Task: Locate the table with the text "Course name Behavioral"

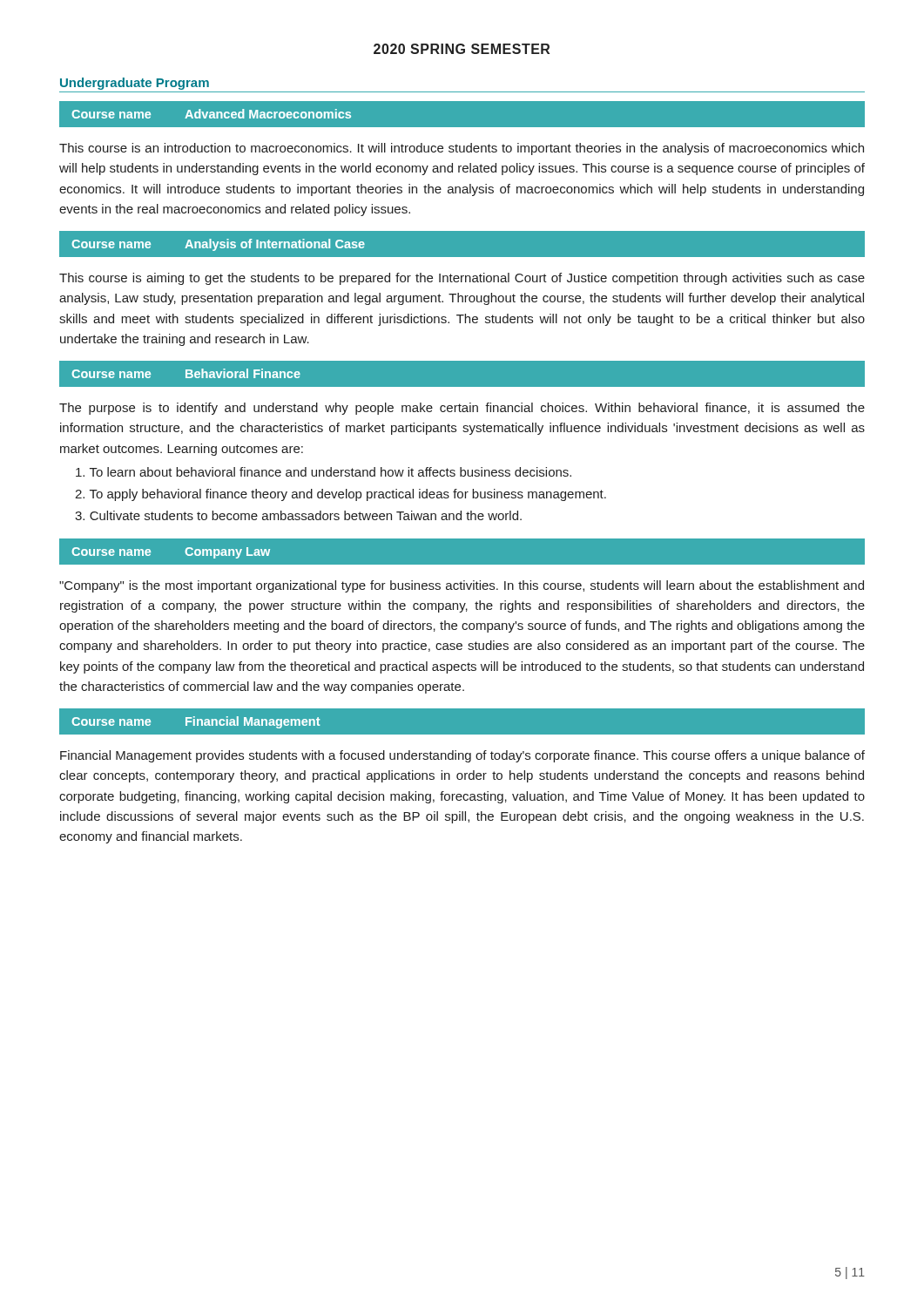Action: pos(462,374)
